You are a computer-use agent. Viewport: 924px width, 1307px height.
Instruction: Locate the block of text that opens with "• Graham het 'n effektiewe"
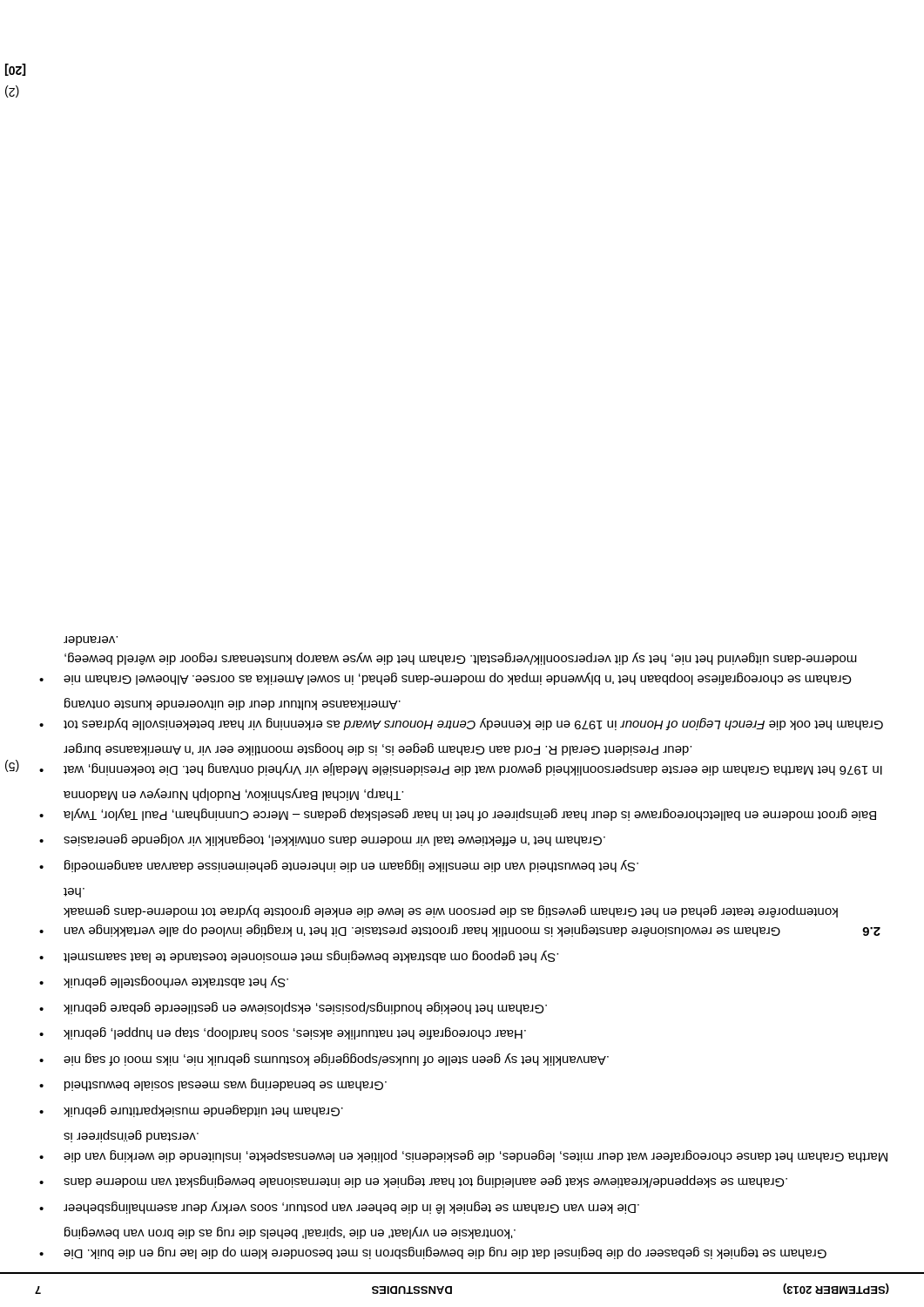click(x=323, y=841)
